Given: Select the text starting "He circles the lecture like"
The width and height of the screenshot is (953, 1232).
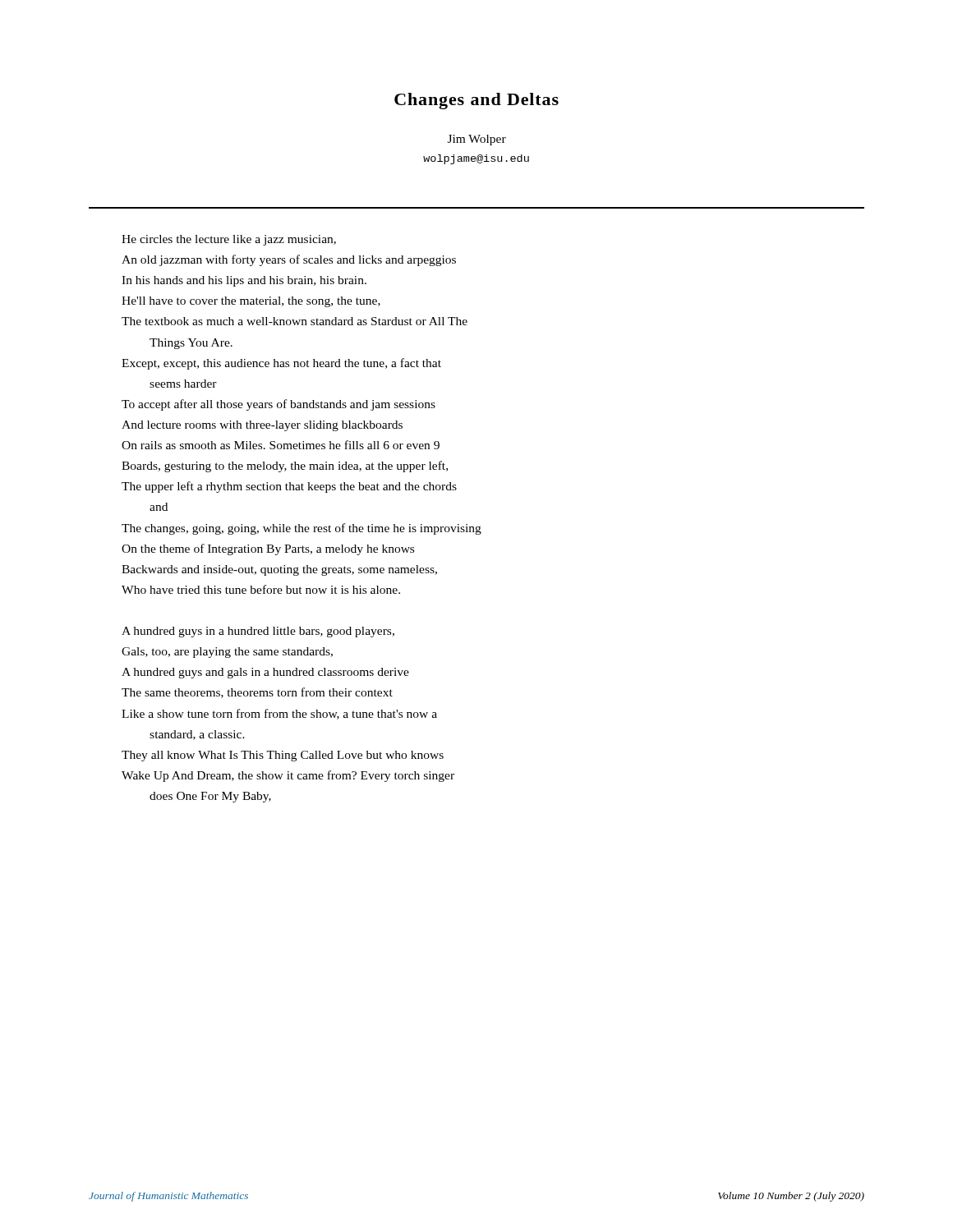Looking at the screenshot, I should click(475, 517).
